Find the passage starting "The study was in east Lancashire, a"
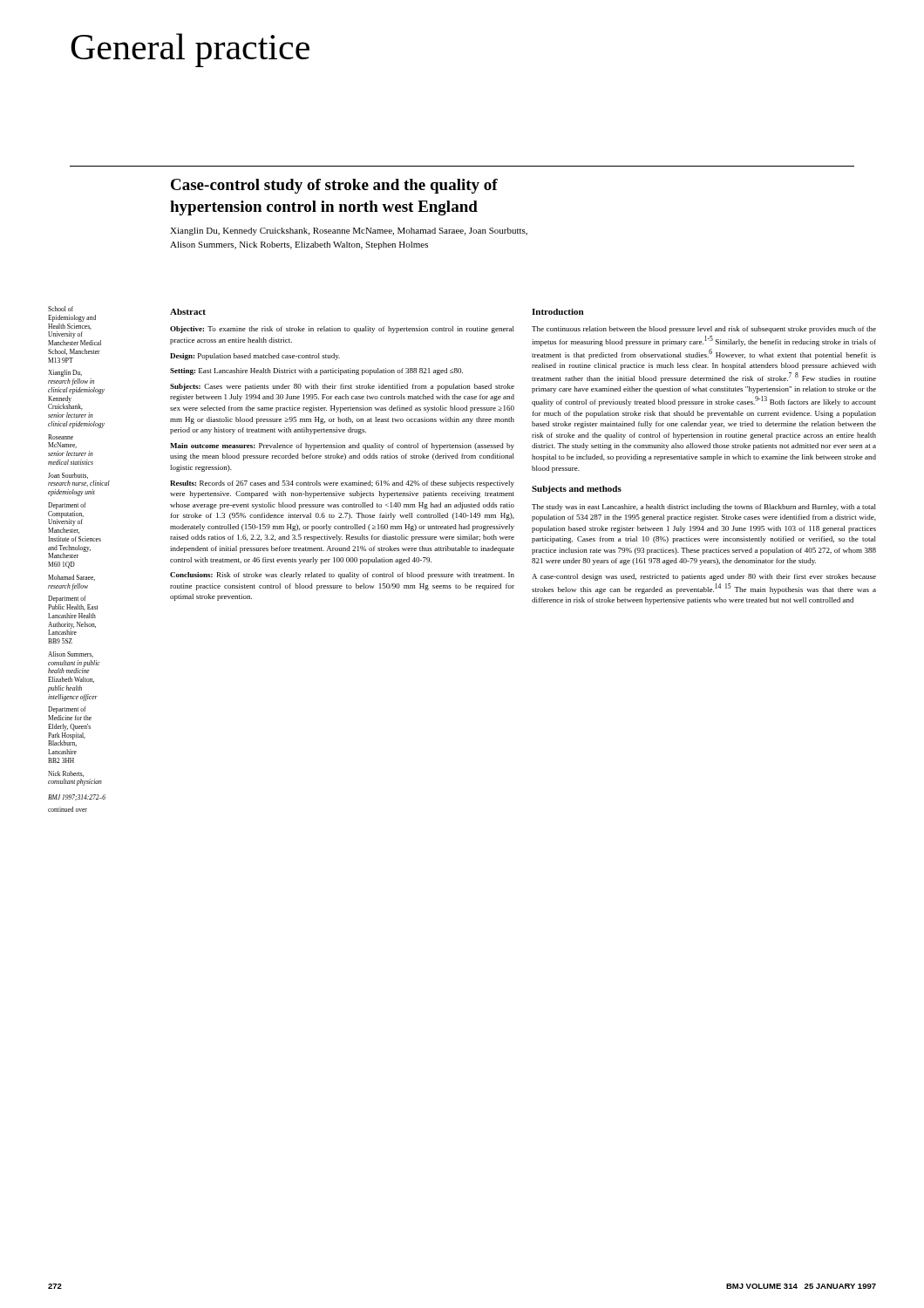924x1308 pixels. point(704,534)
